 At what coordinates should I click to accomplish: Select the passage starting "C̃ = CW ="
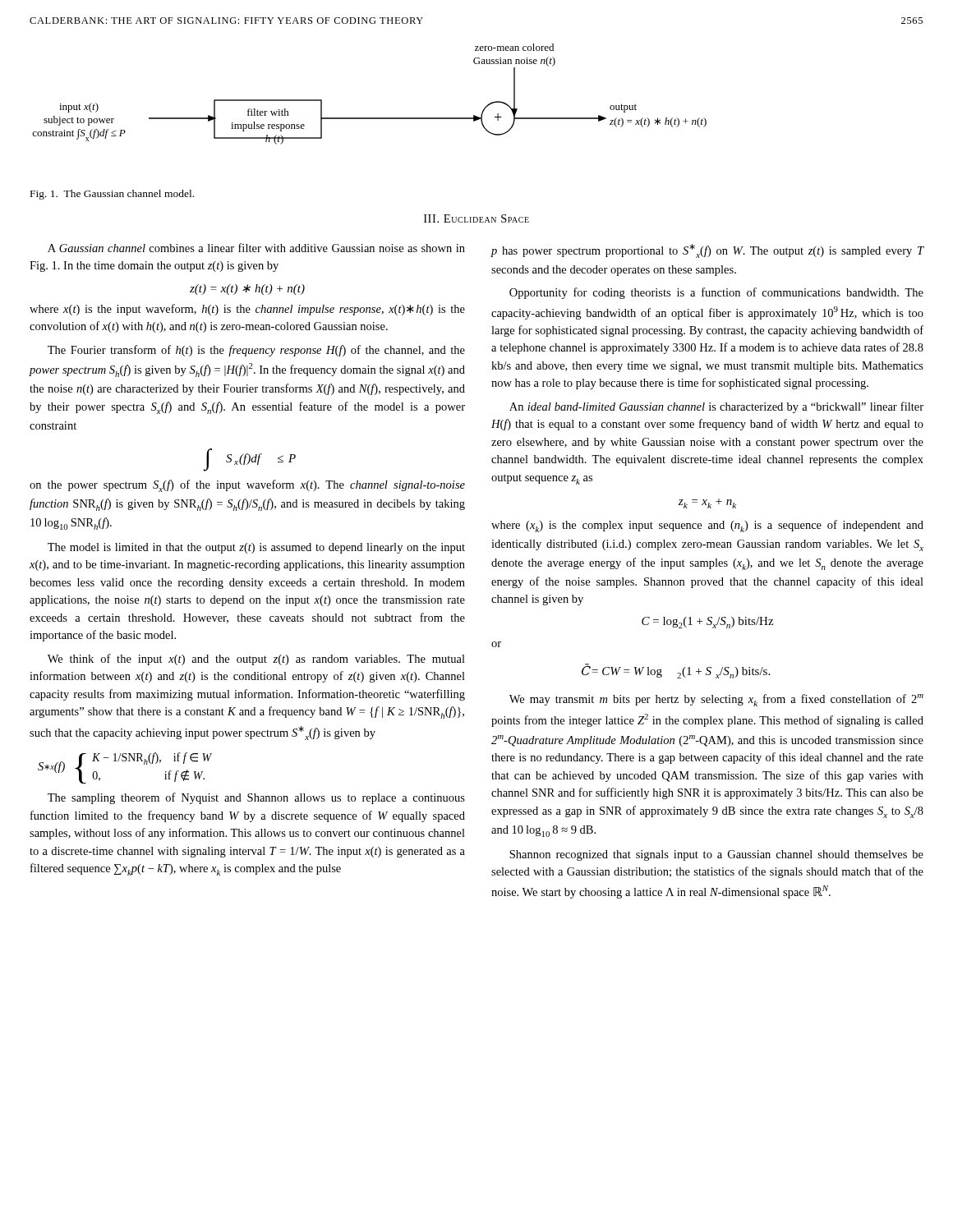coord(707,669)
